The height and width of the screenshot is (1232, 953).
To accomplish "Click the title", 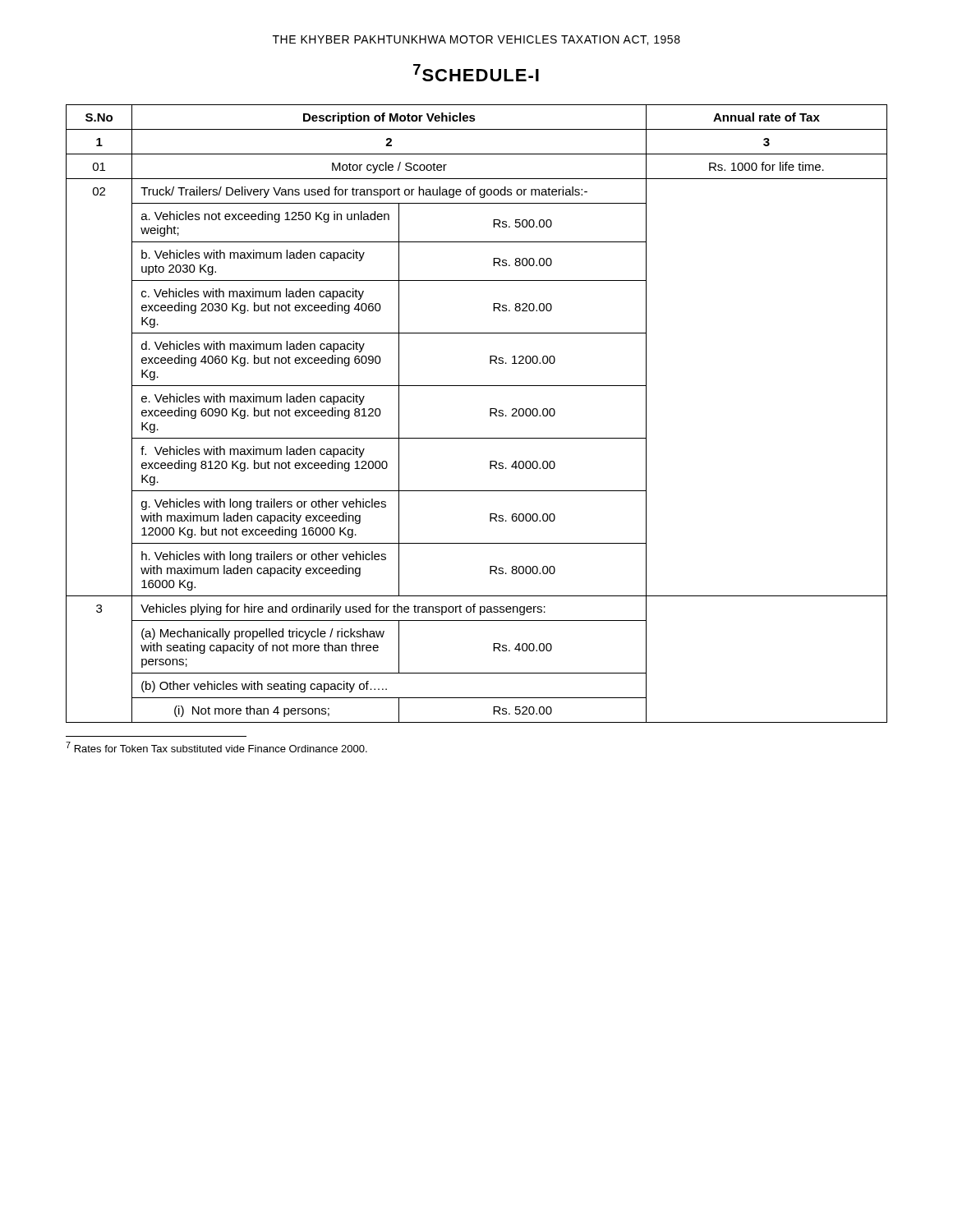I will click(x=476, y=73).
